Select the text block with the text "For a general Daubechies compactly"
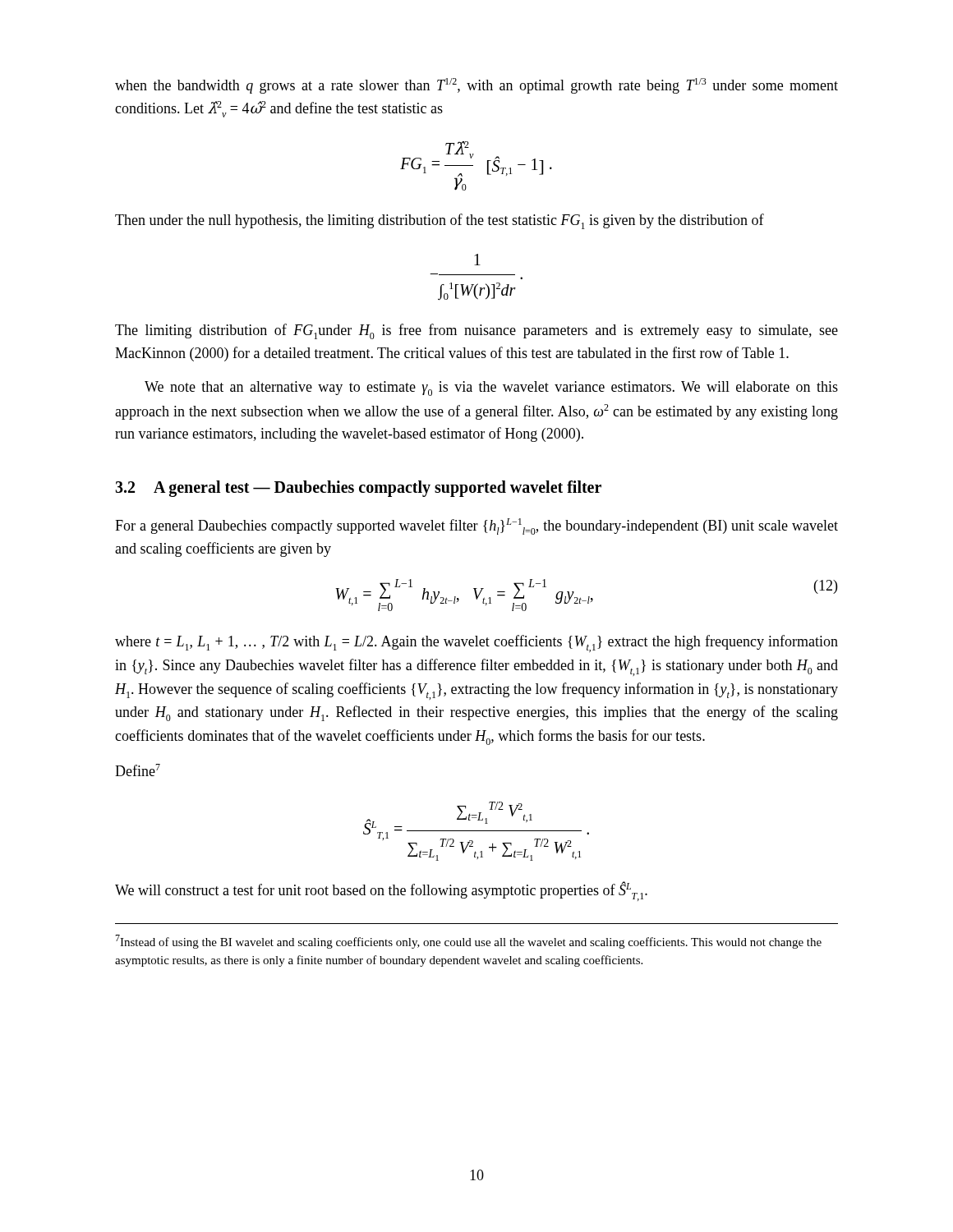 (x=476, y=536)
